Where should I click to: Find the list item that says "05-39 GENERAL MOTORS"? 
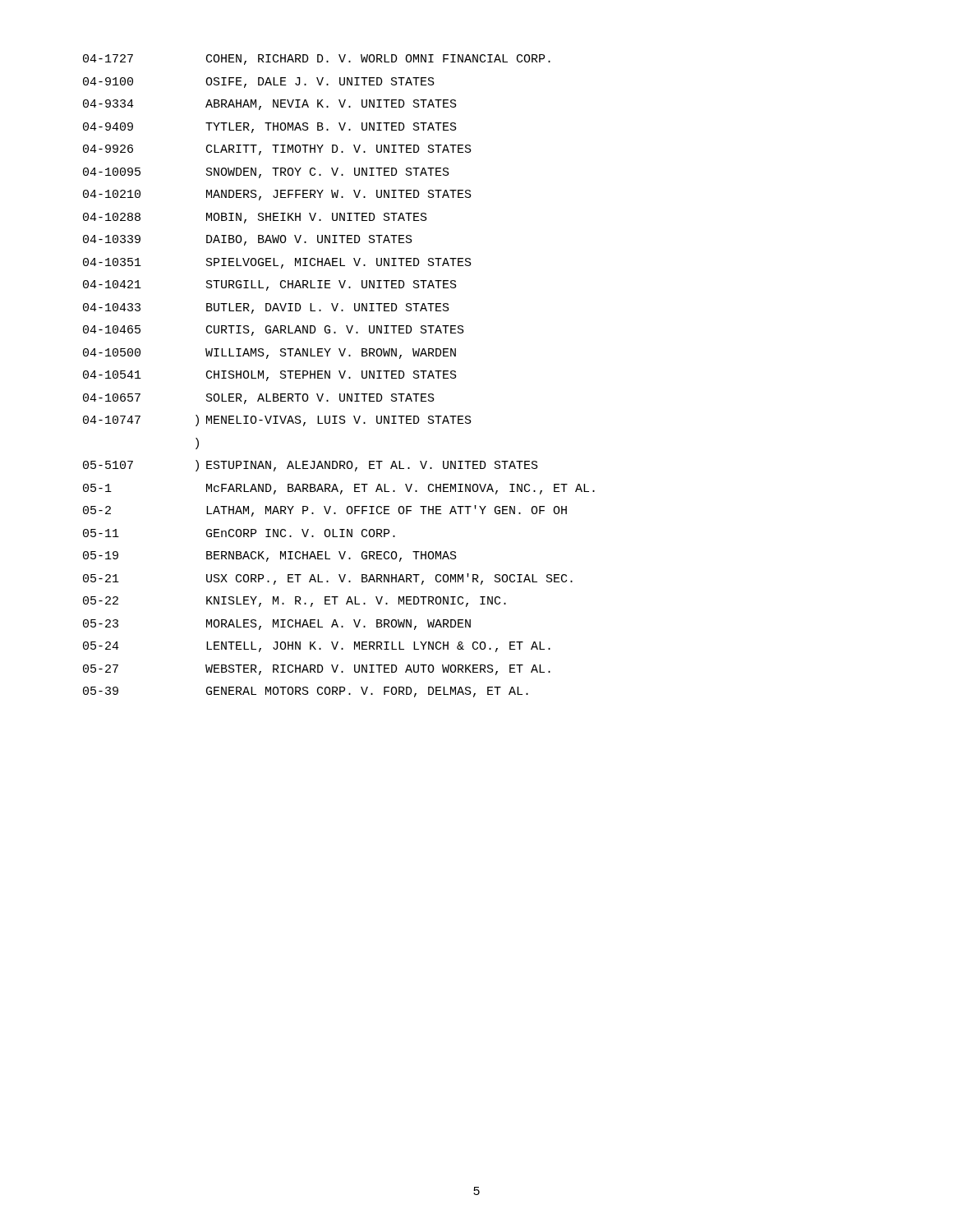pyautogui.click(x=485, y=692)
